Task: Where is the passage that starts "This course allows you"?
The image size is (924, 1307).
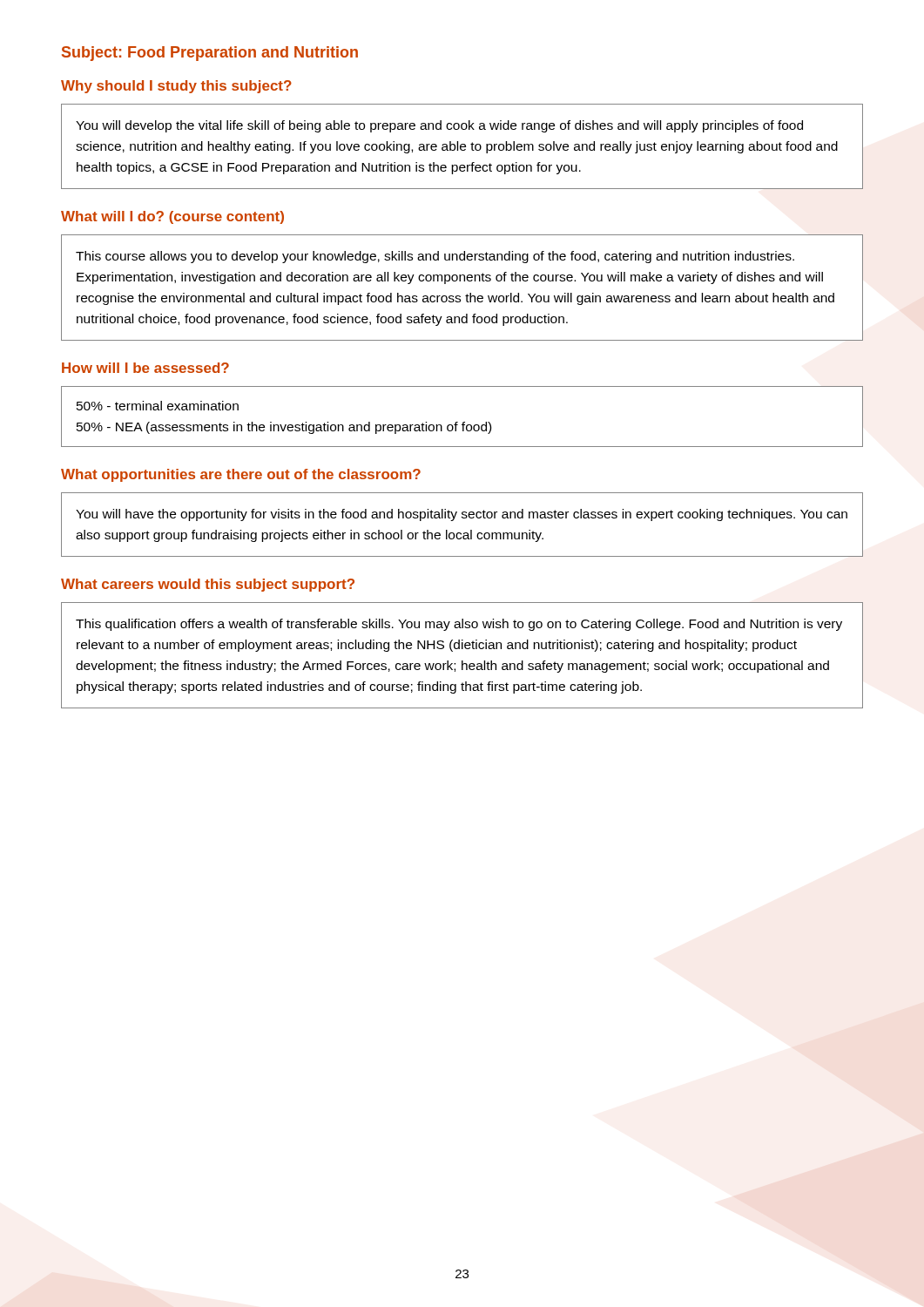Action: (x=455, y=287)
